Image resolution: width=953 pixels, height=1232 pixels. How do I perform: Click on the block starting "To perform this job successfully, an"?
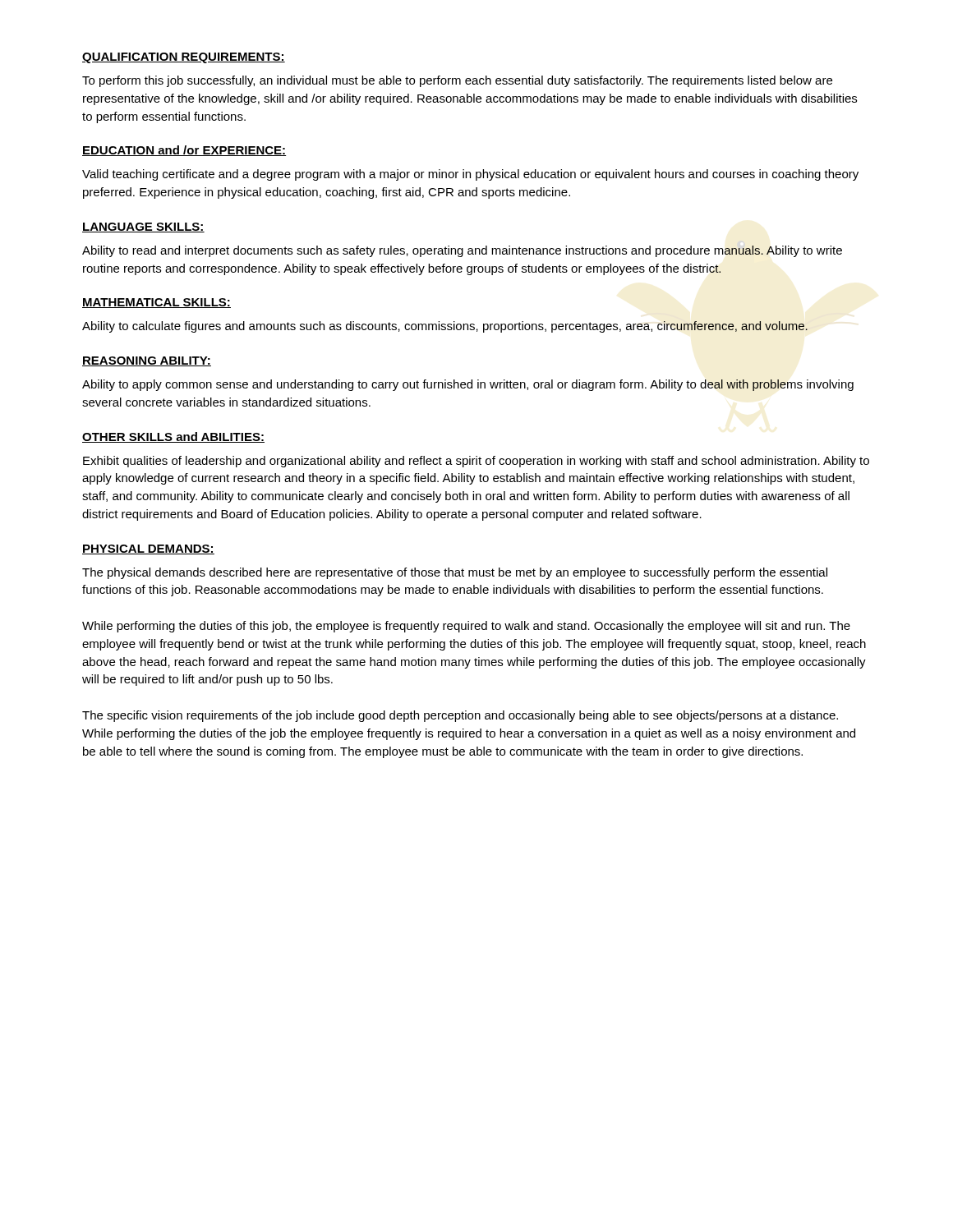tap(476, 98)
